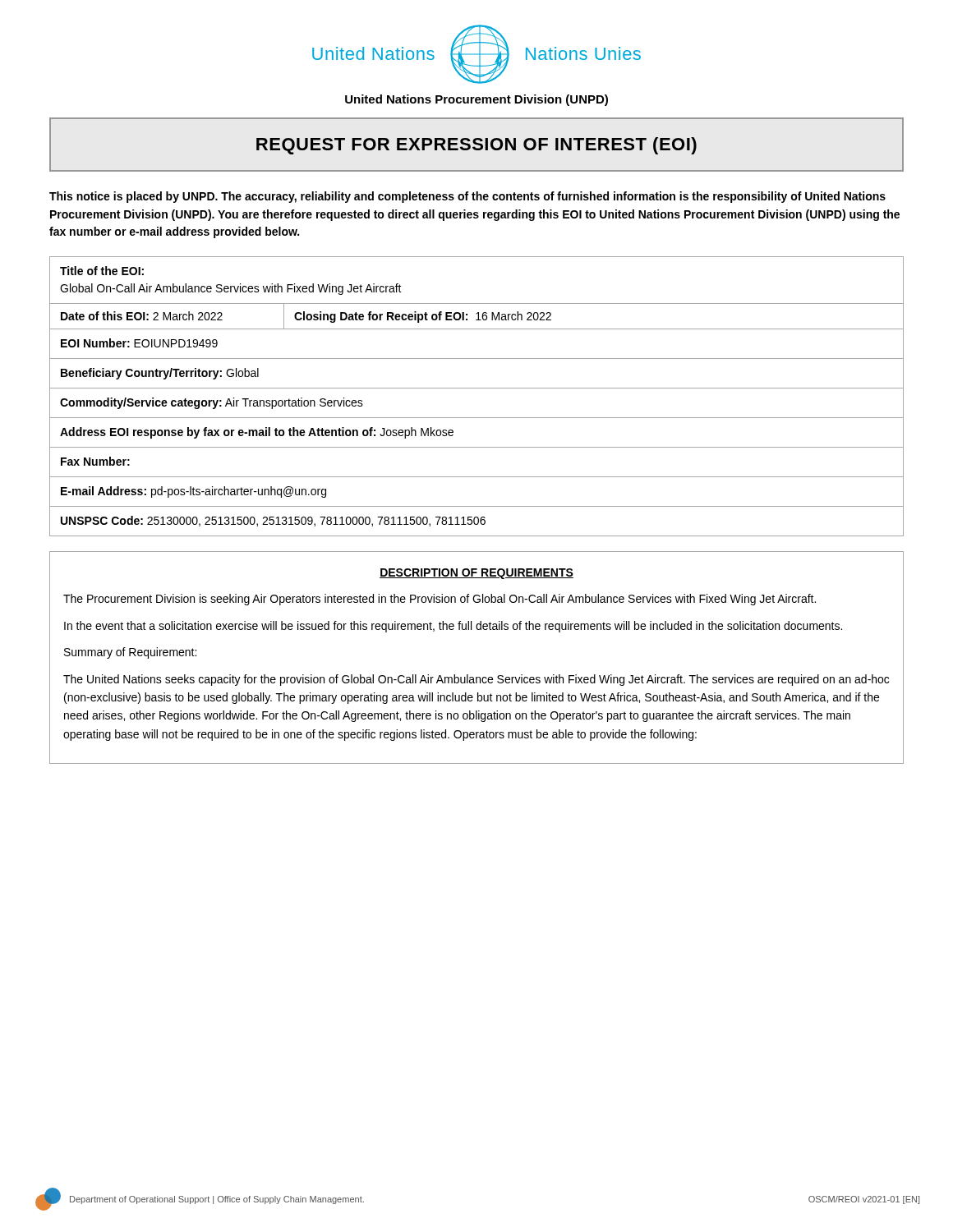Locate the block of text that opens with "DESCRIPTION OF REQUIREMENTS The Procurement Division"
Viewport: 953px width, 1232px height.
tap(476, 574)
